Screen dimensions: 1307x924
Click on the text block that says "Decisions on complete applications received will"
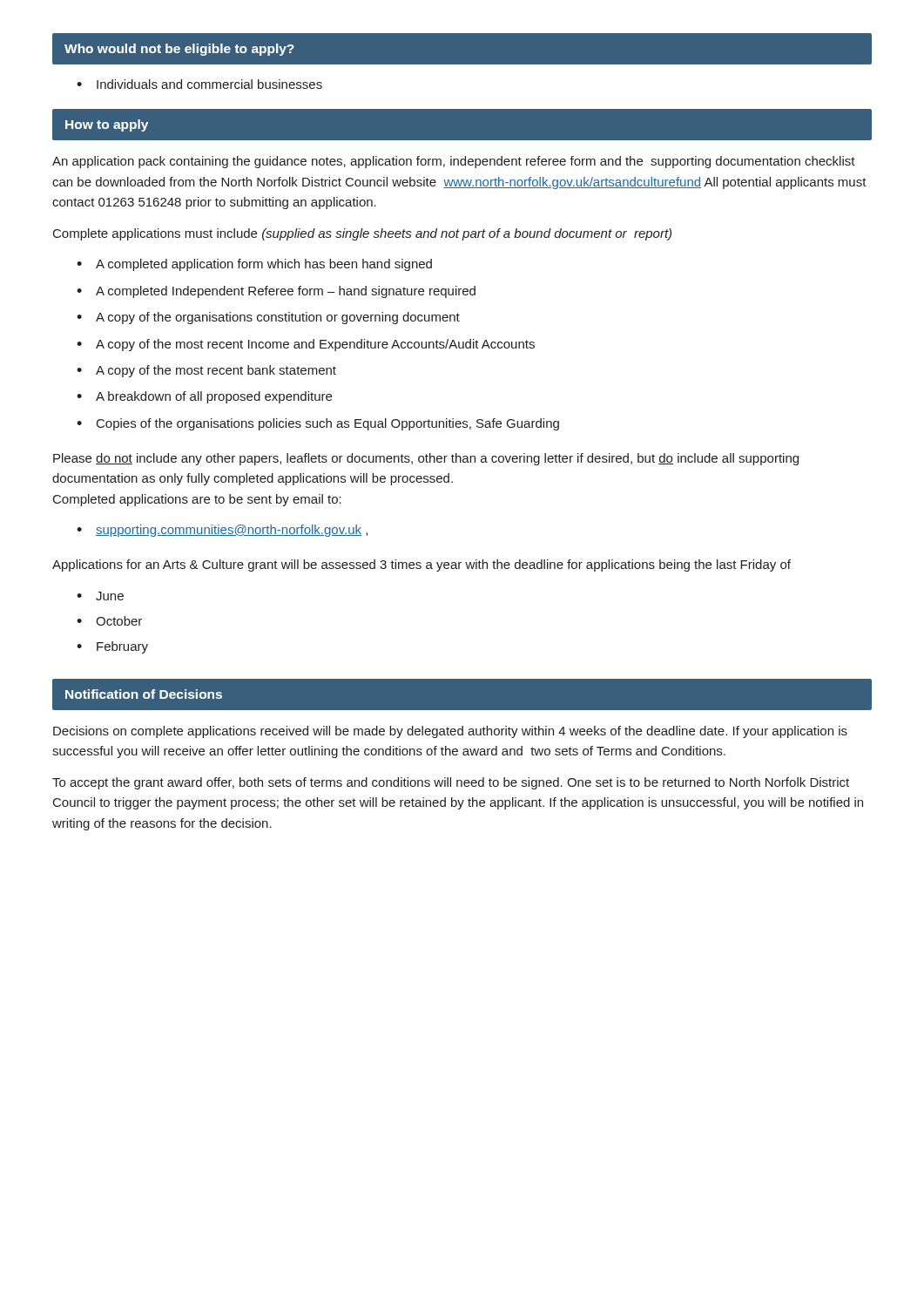pyautogui.click(x=450, y=740)
